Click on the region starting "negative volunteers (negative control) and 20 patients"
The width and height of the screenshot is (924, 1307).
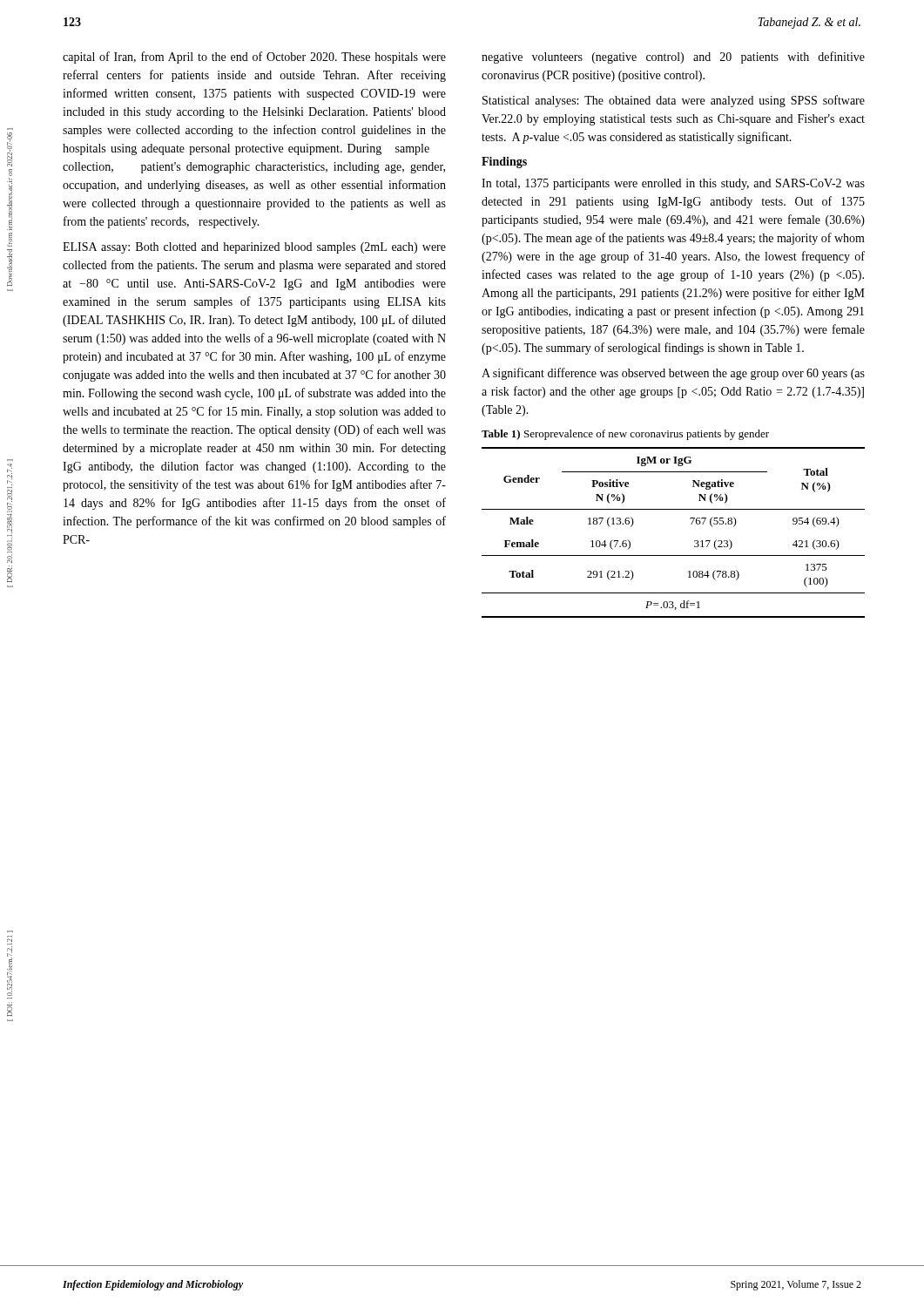pos(673,97)
